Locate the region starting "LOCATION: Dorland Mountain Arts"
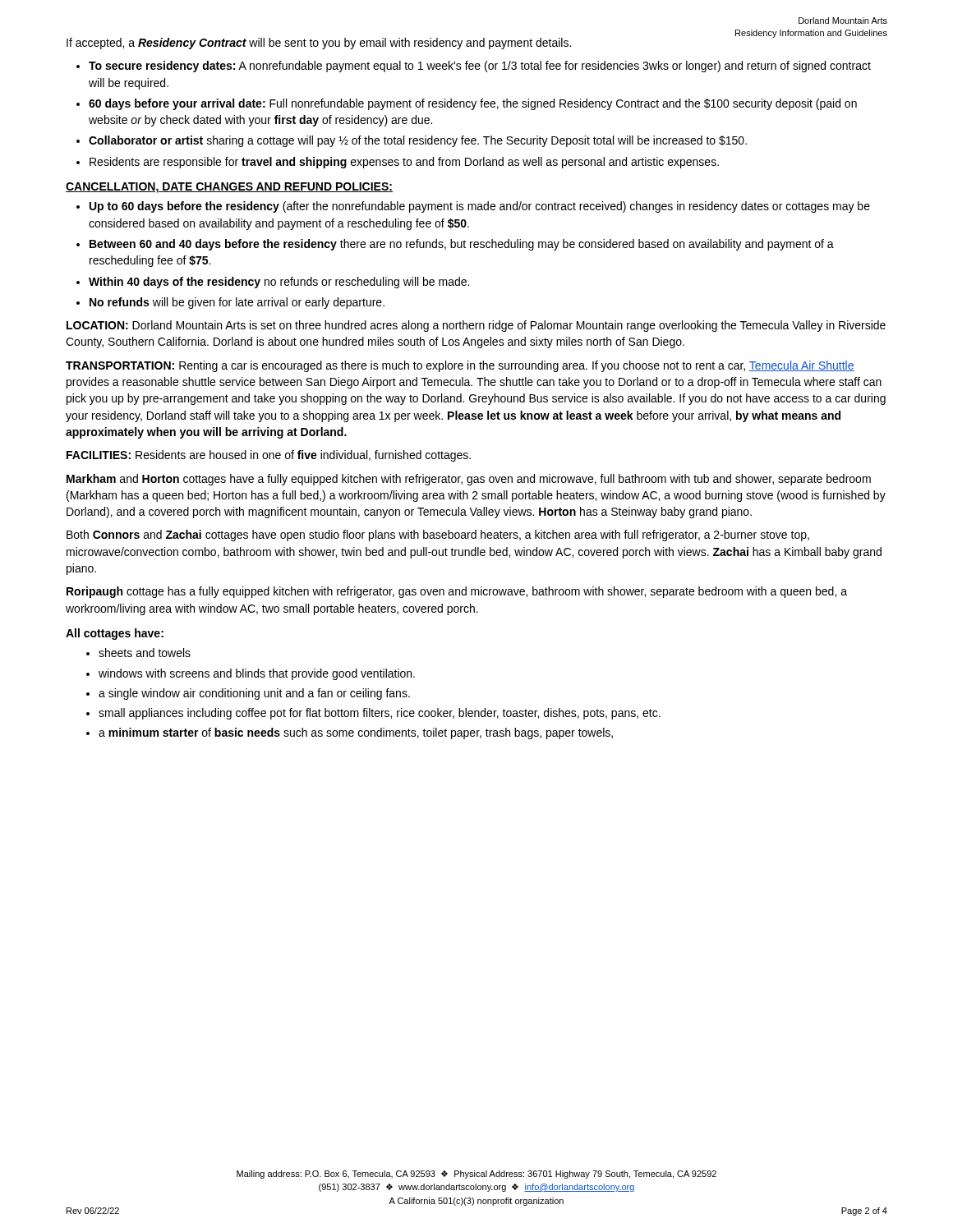This screenshot has height=1232, width=953. click(476, 334)
